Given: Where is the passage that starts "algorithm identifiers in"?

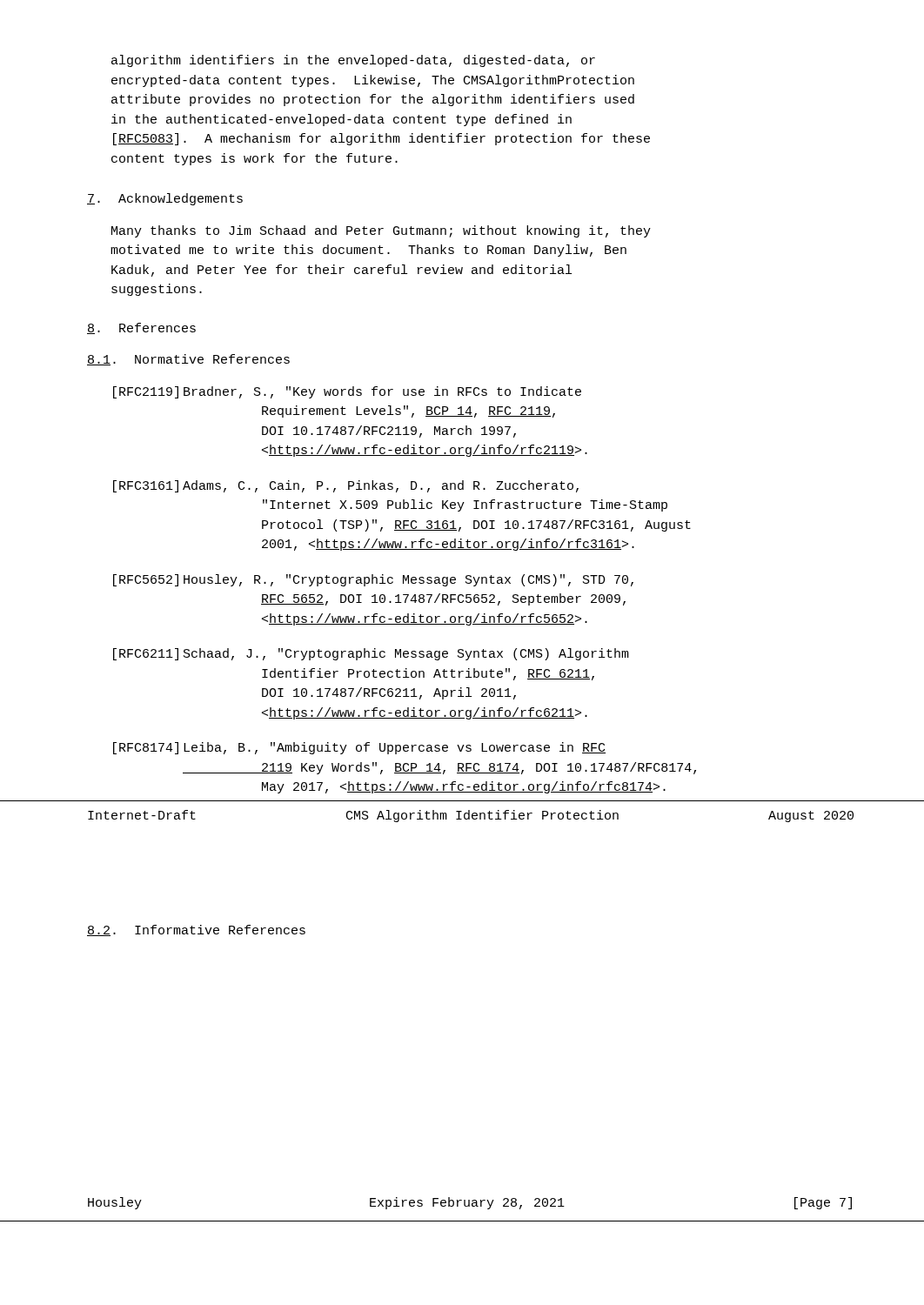Looking at the screenshot, I should tap(369, 110).
